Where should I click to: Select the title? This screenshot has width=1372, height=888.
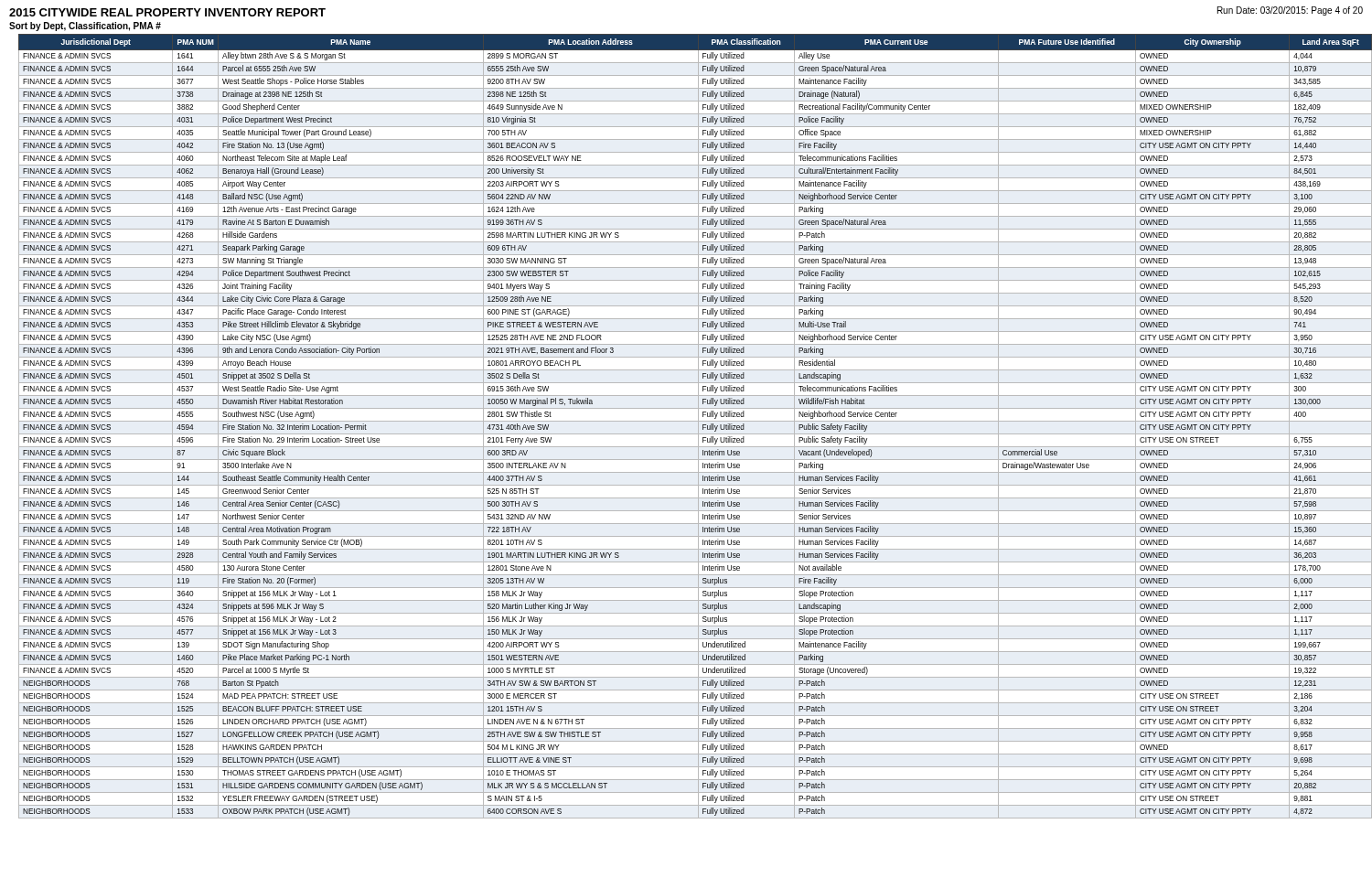click(x=167, y=12)
